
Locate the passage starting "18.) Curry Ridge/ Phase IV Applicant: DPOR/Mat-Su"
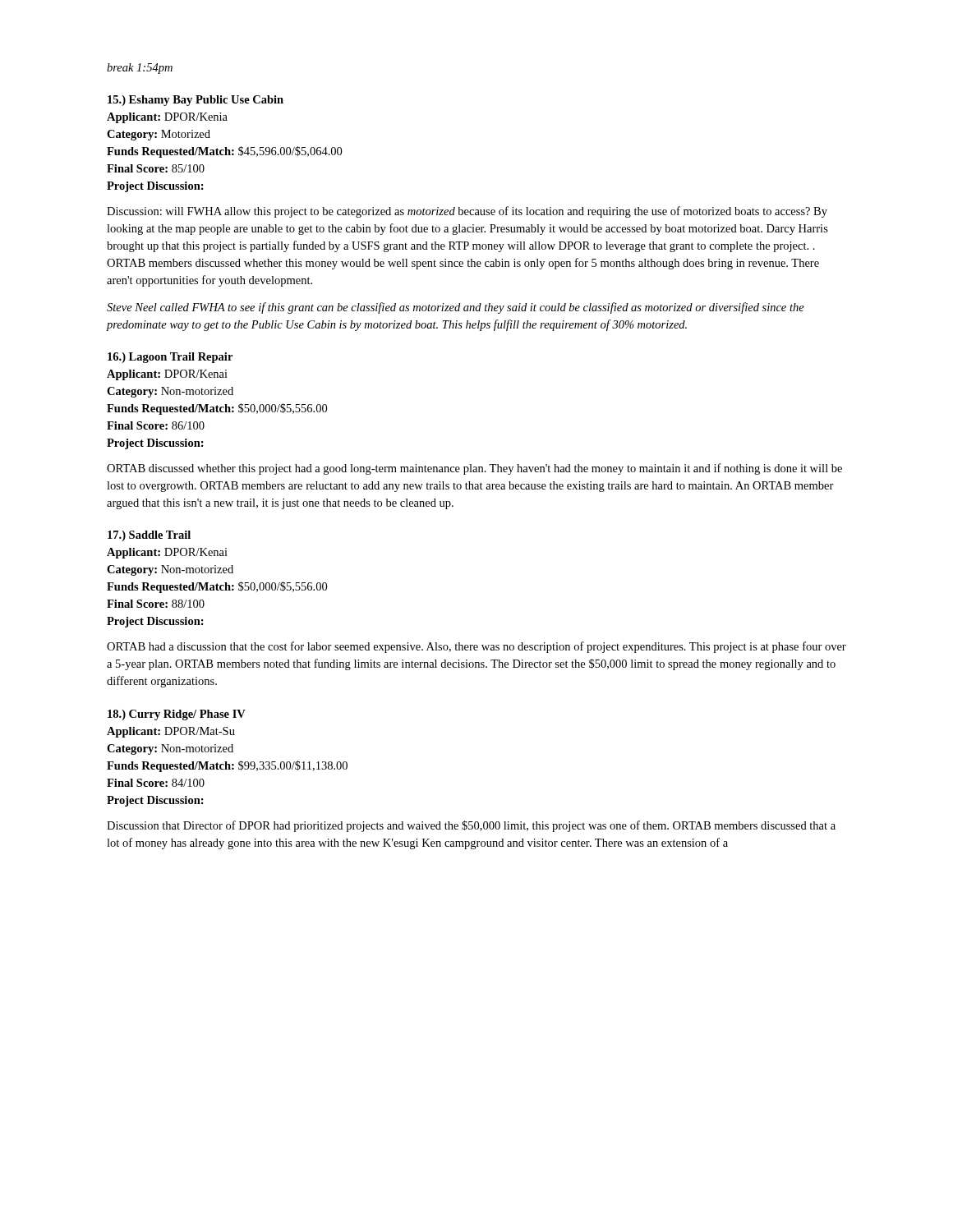point(177,715)
